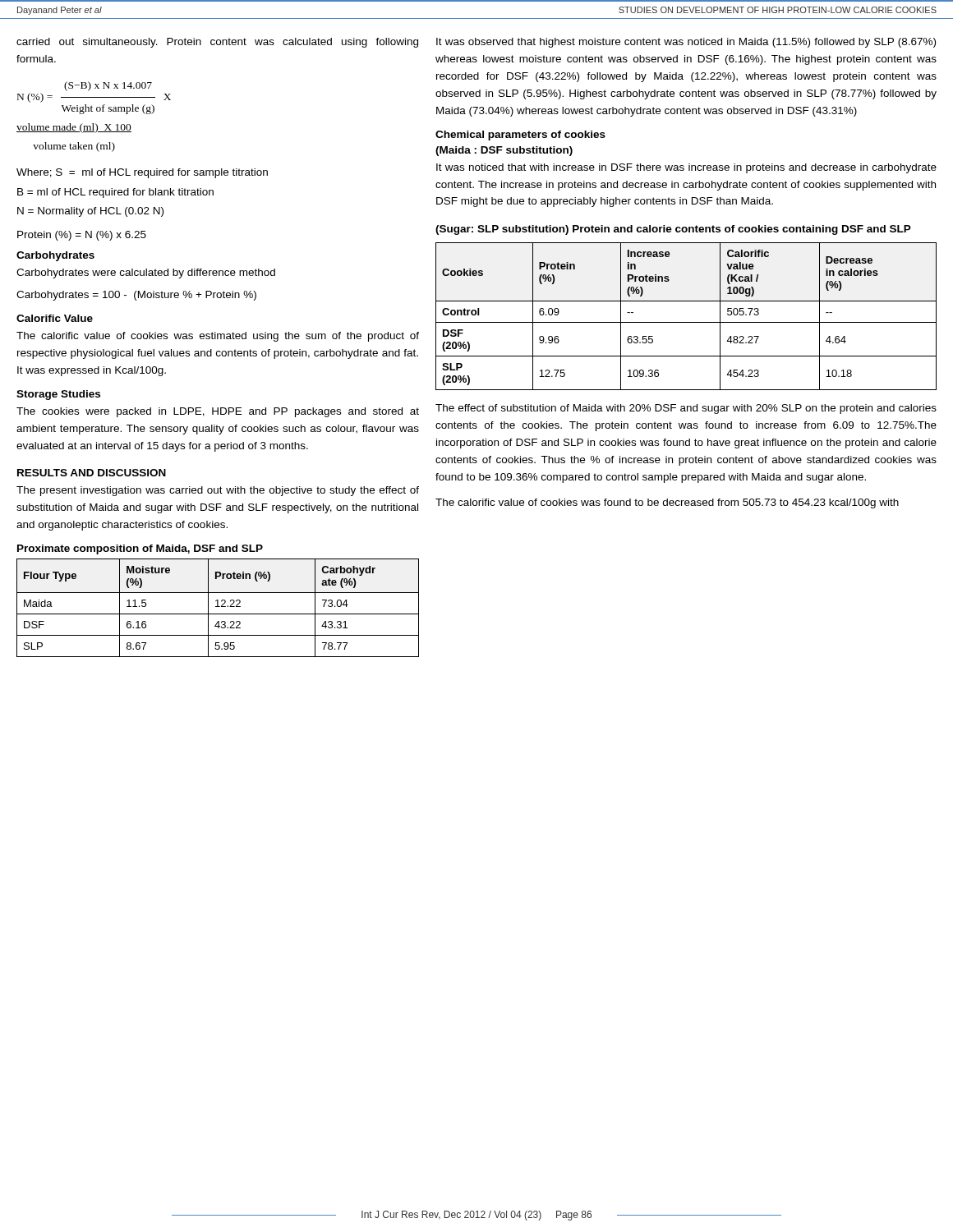Viewport: 953px width, 1232px height.
Task: Find the block on this page that starts "The calorific value of cookies was found"
Action: pos(667,502)
